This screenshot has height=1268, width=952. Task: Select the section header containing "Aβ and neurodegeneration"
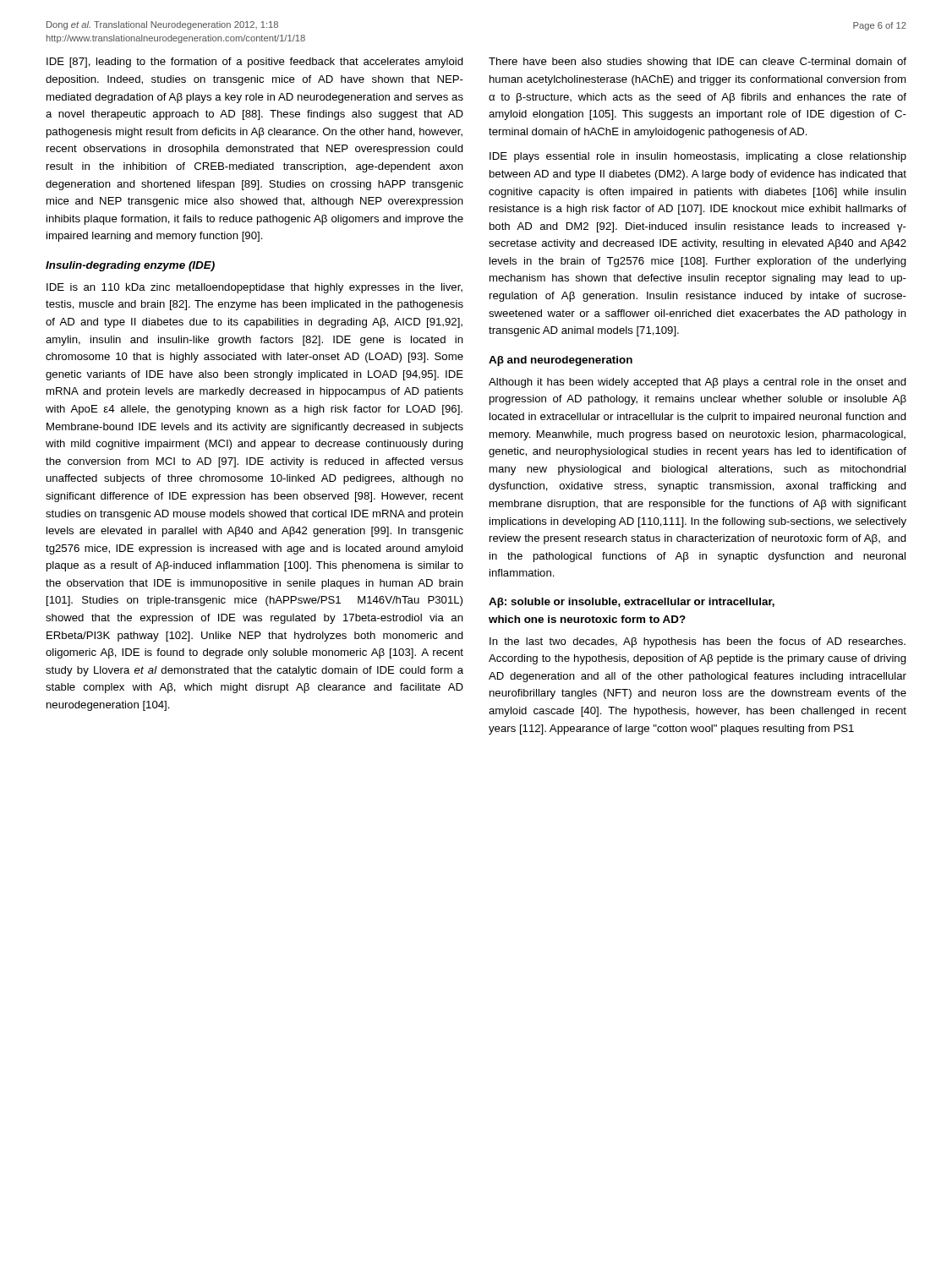561,360
